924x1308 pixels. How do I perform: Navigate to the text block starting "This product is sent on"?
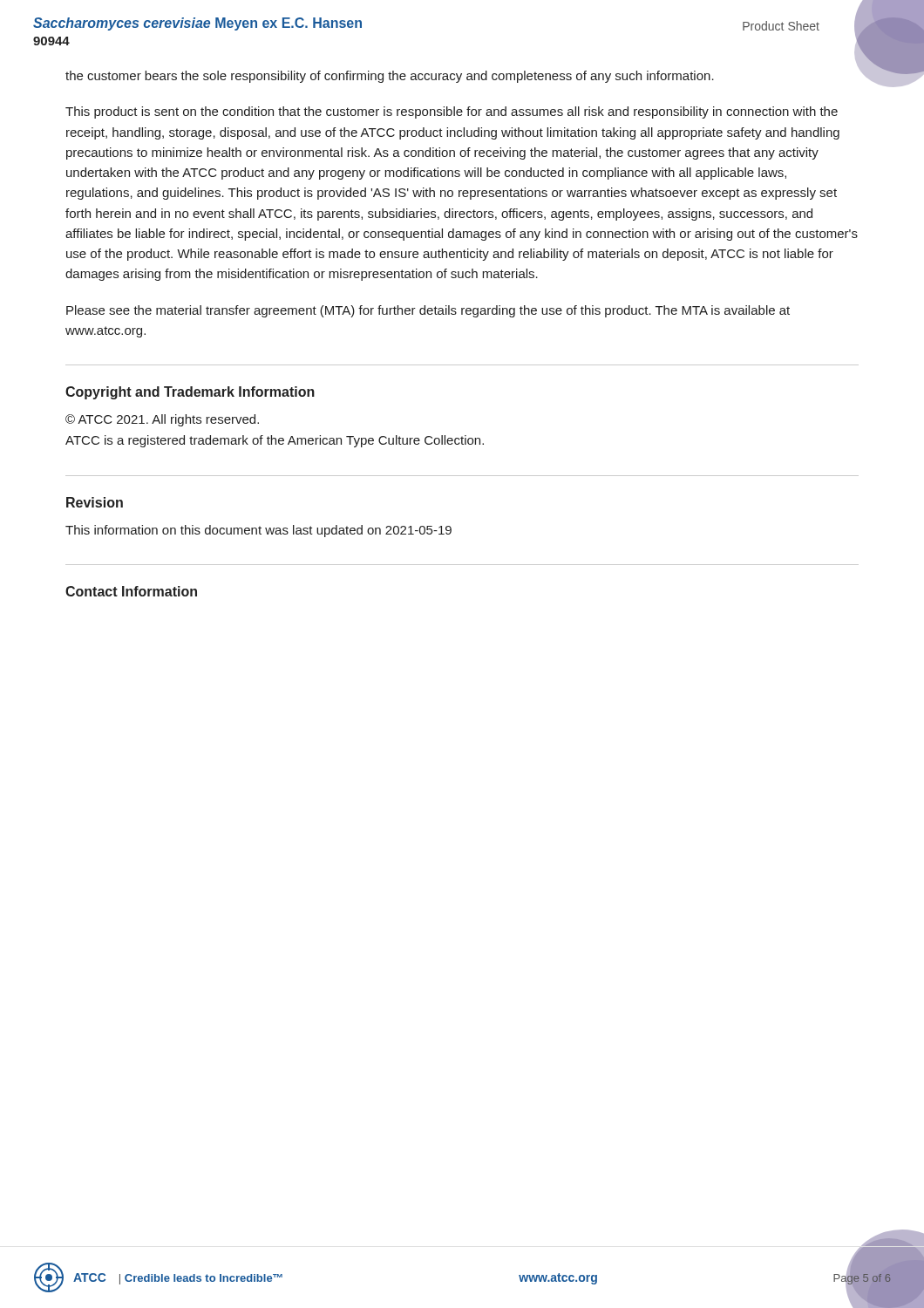462,192
